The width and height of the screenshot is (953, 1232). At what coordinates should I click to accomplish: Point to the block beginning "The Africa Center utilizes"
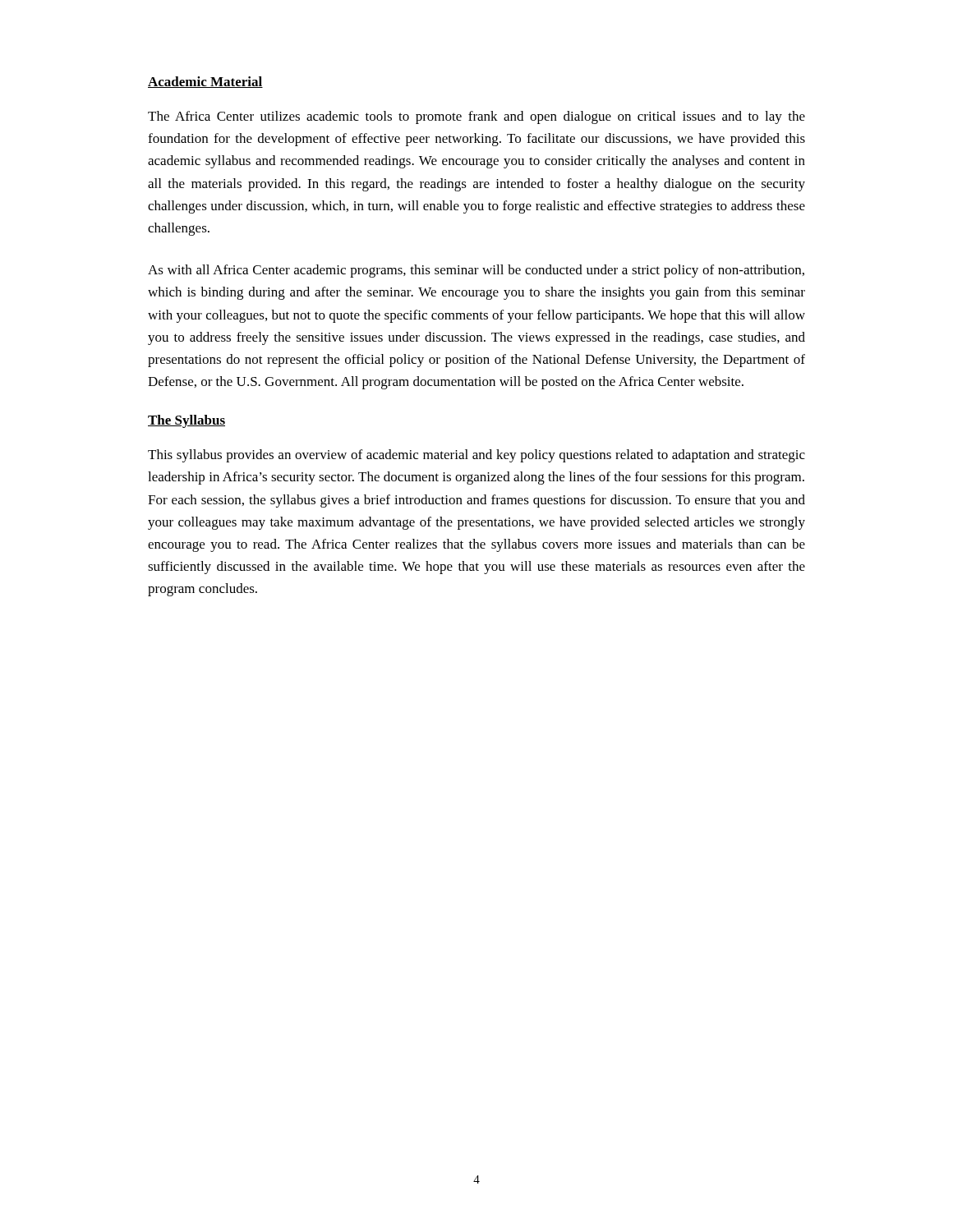click(476, 172)
